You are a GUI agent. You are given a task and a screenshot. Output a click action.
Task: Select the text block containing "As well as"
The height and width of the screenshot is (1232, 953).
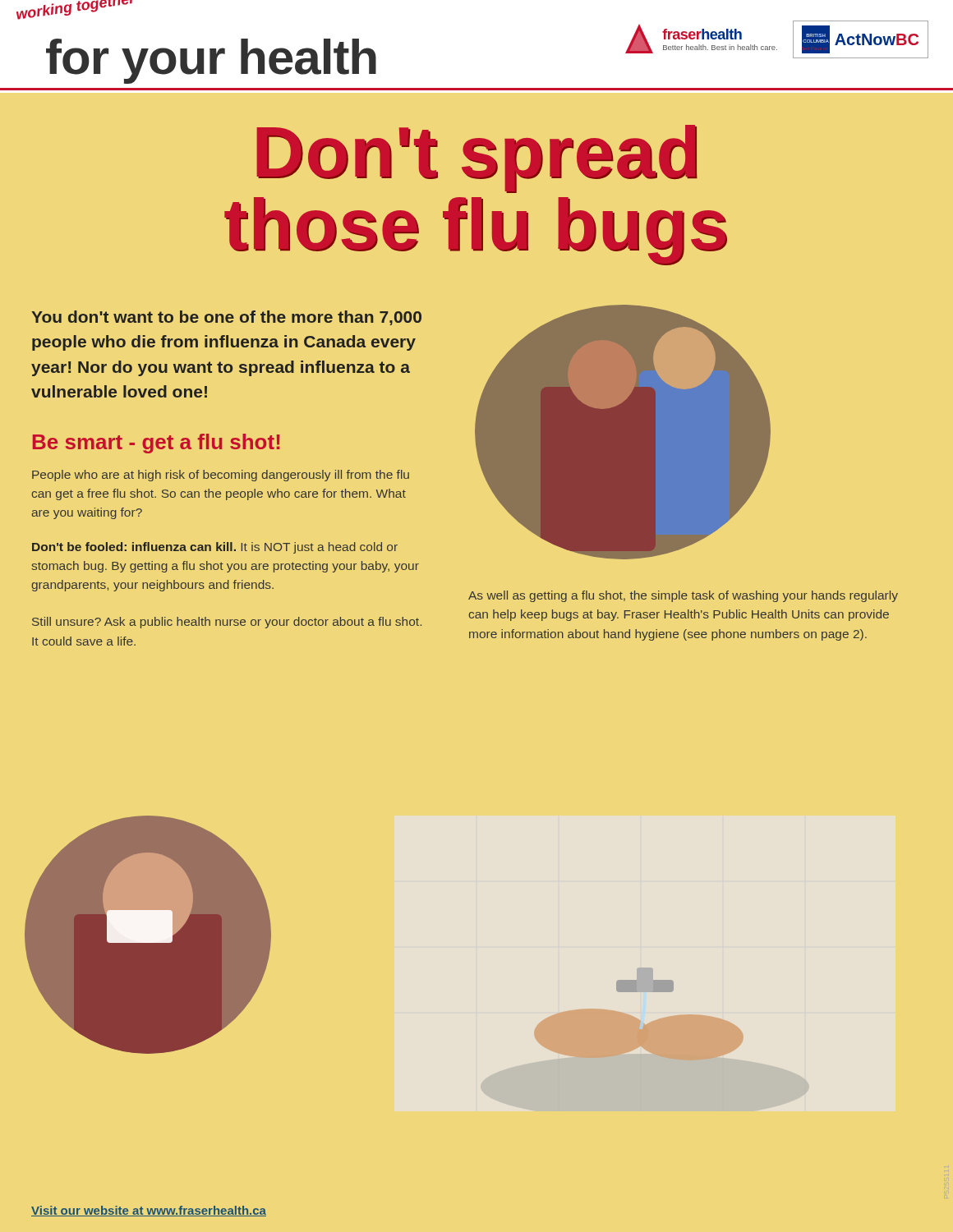click(x=683, y=614)
